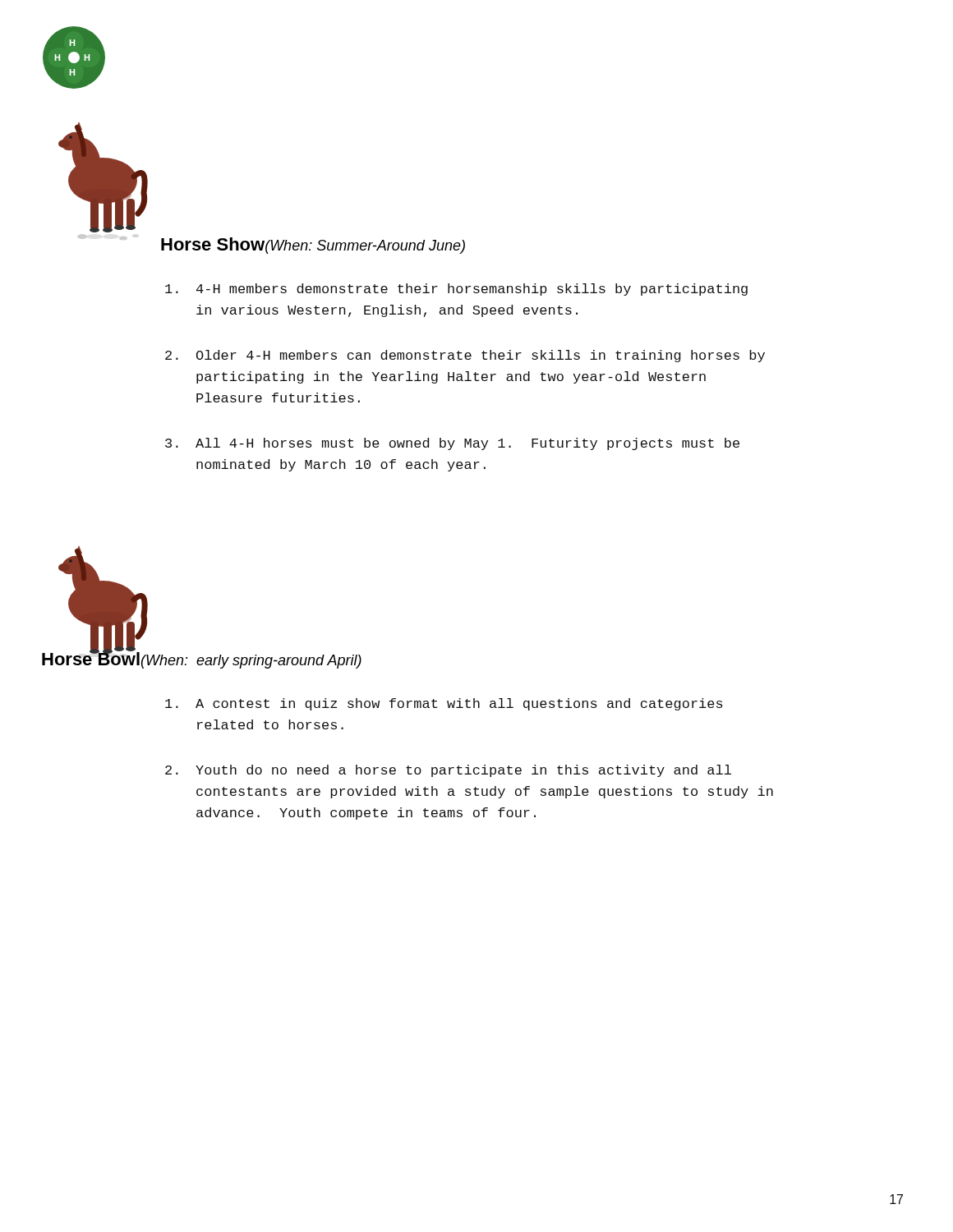Where is the passage that starts "A contest in quiz show format"?

point(444,716)
